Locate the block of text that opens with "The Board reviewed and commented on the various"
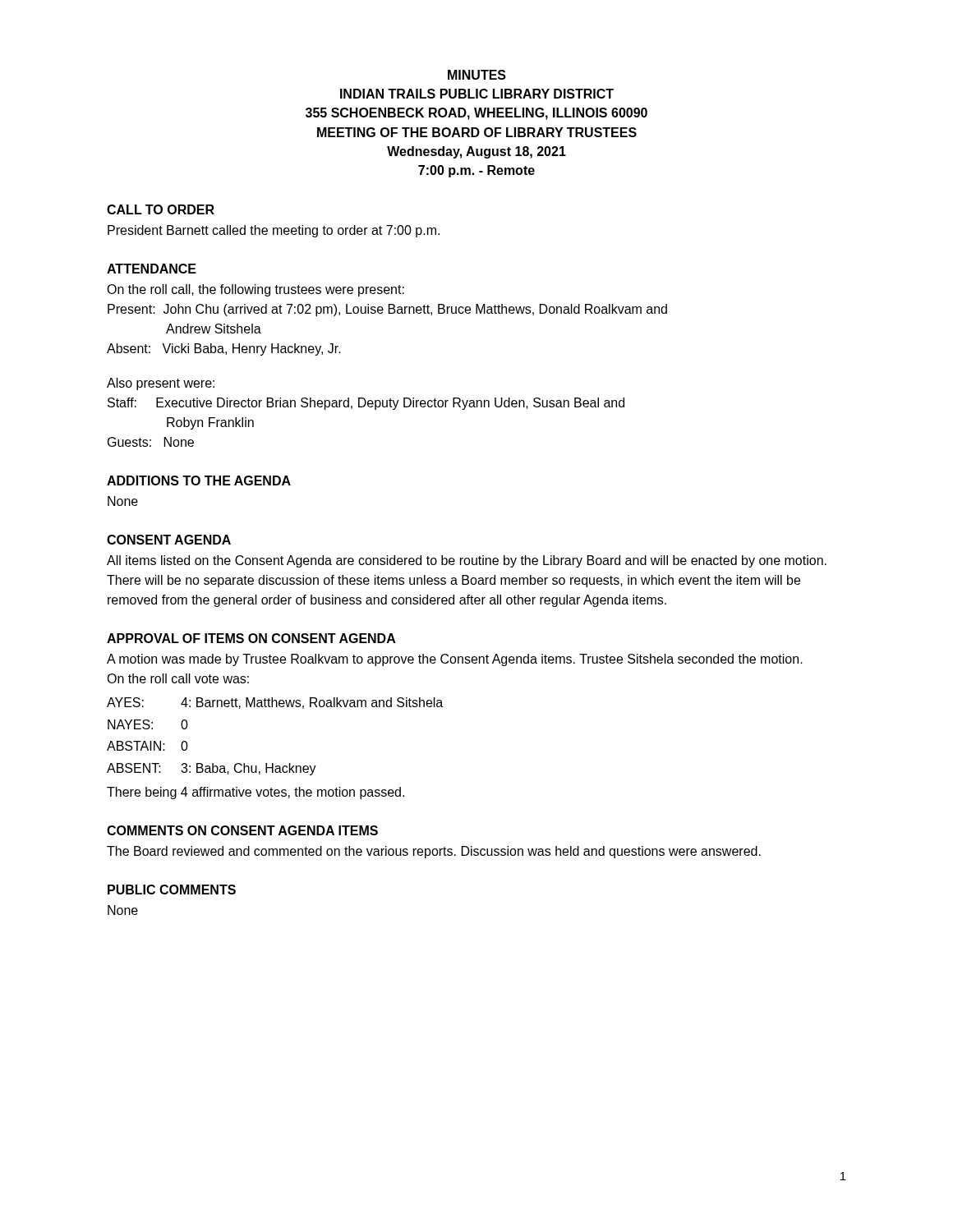 [x=434, y=851]
